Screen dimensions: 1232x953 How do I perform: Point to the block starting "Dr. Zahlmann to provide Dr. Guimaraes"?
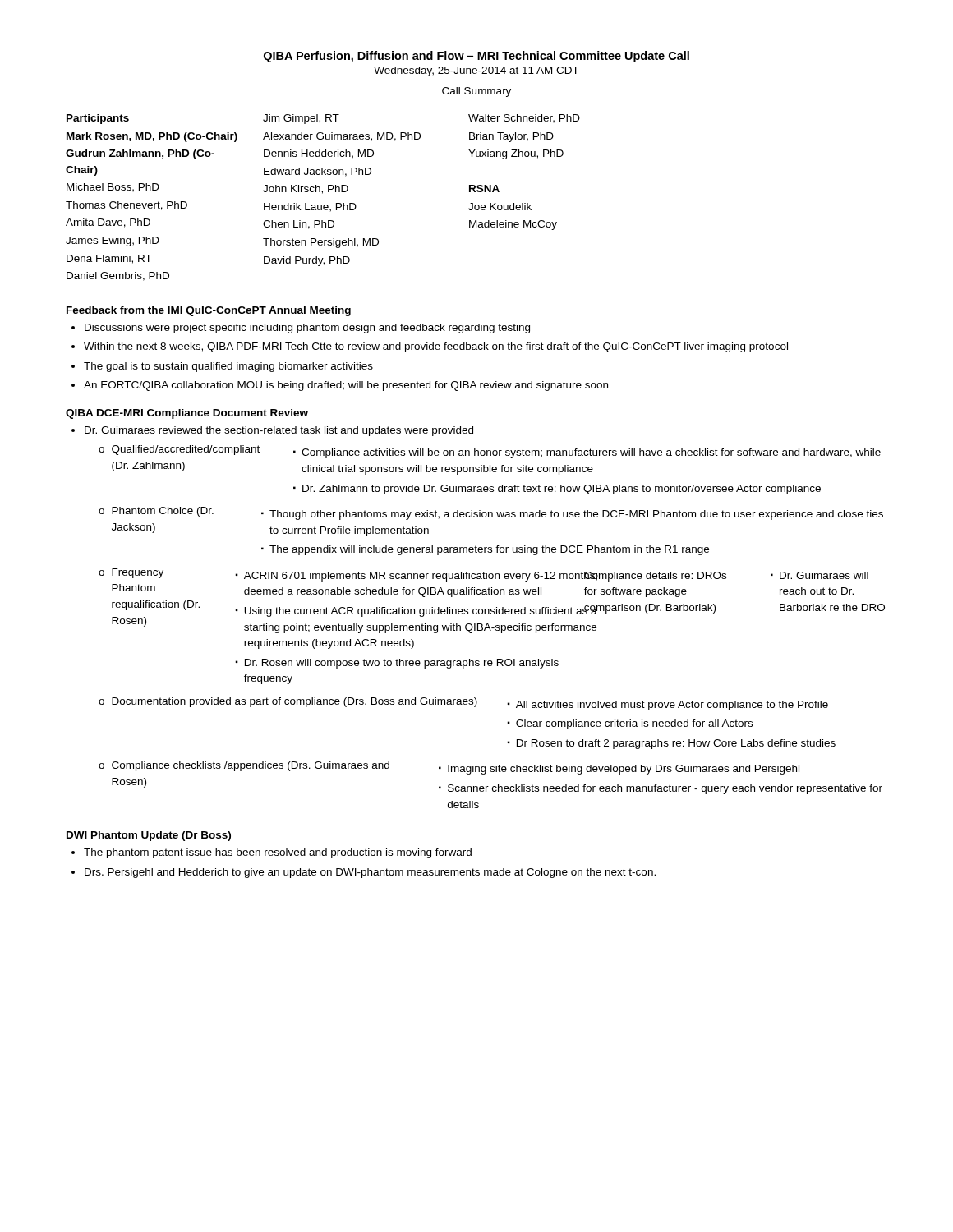561,488
